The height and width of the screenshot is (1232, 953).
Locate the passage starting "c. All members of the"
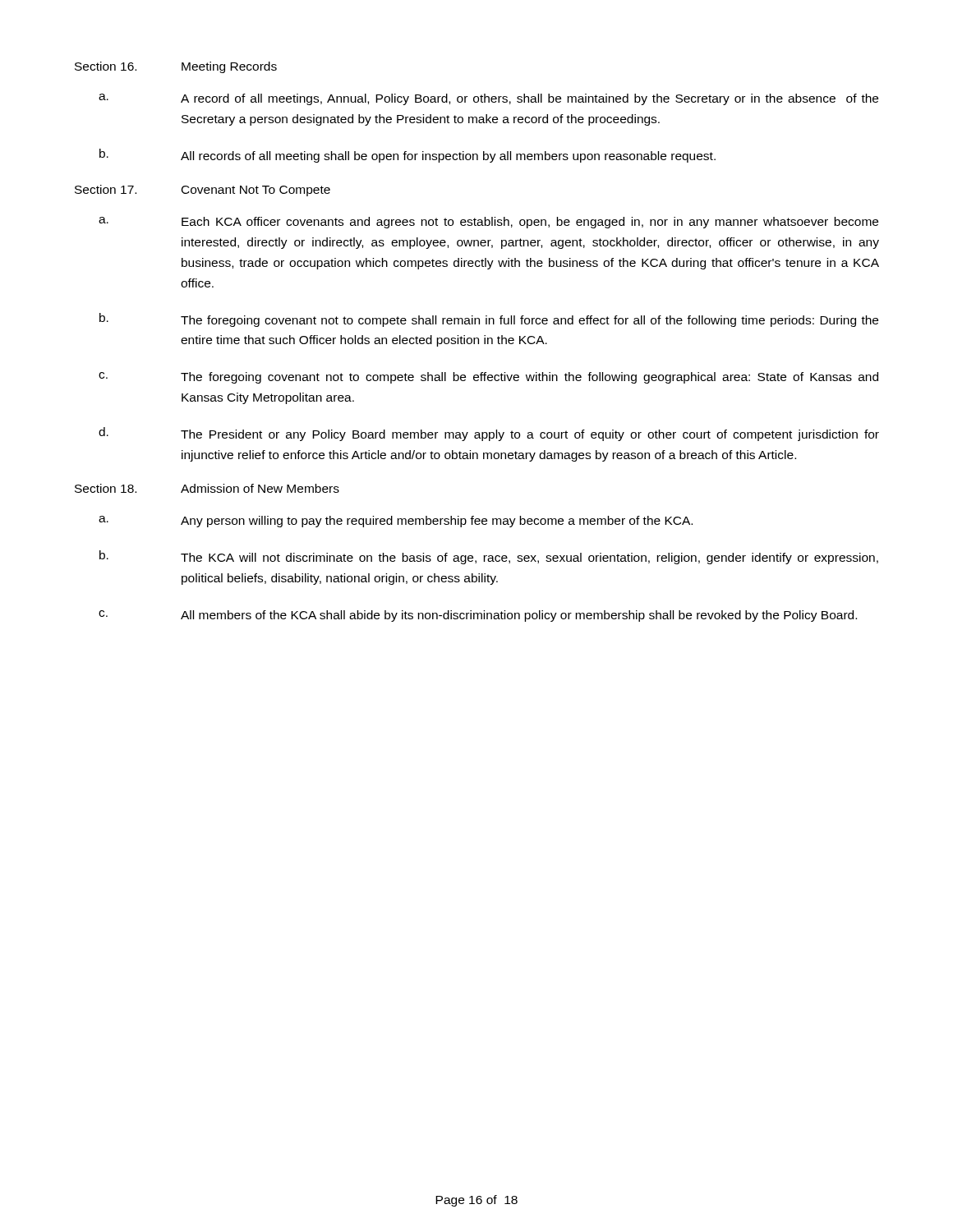point(476,615)
